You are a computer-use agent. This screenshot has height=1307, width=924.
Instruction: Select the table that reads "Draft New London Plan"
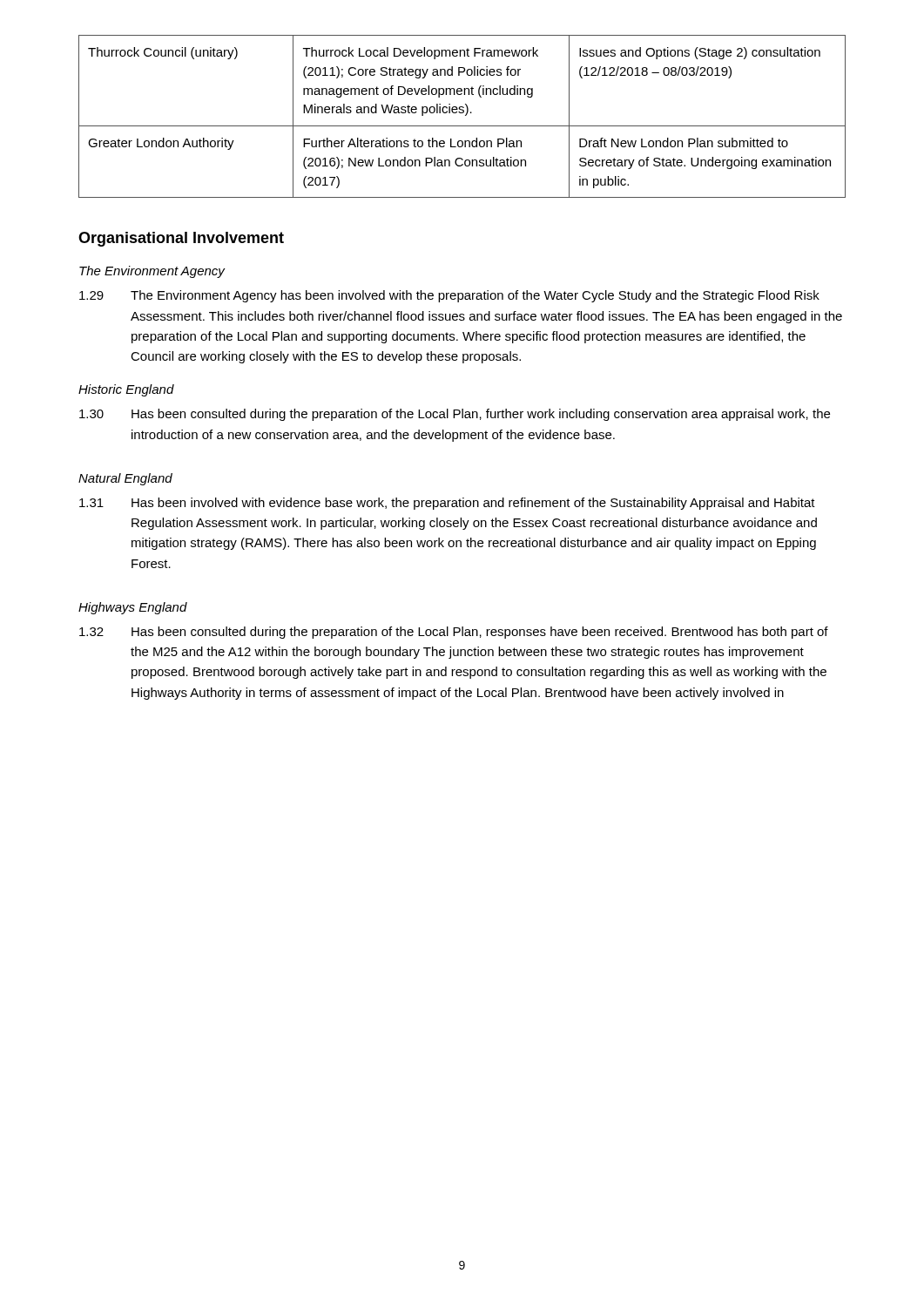coord(462,116)
